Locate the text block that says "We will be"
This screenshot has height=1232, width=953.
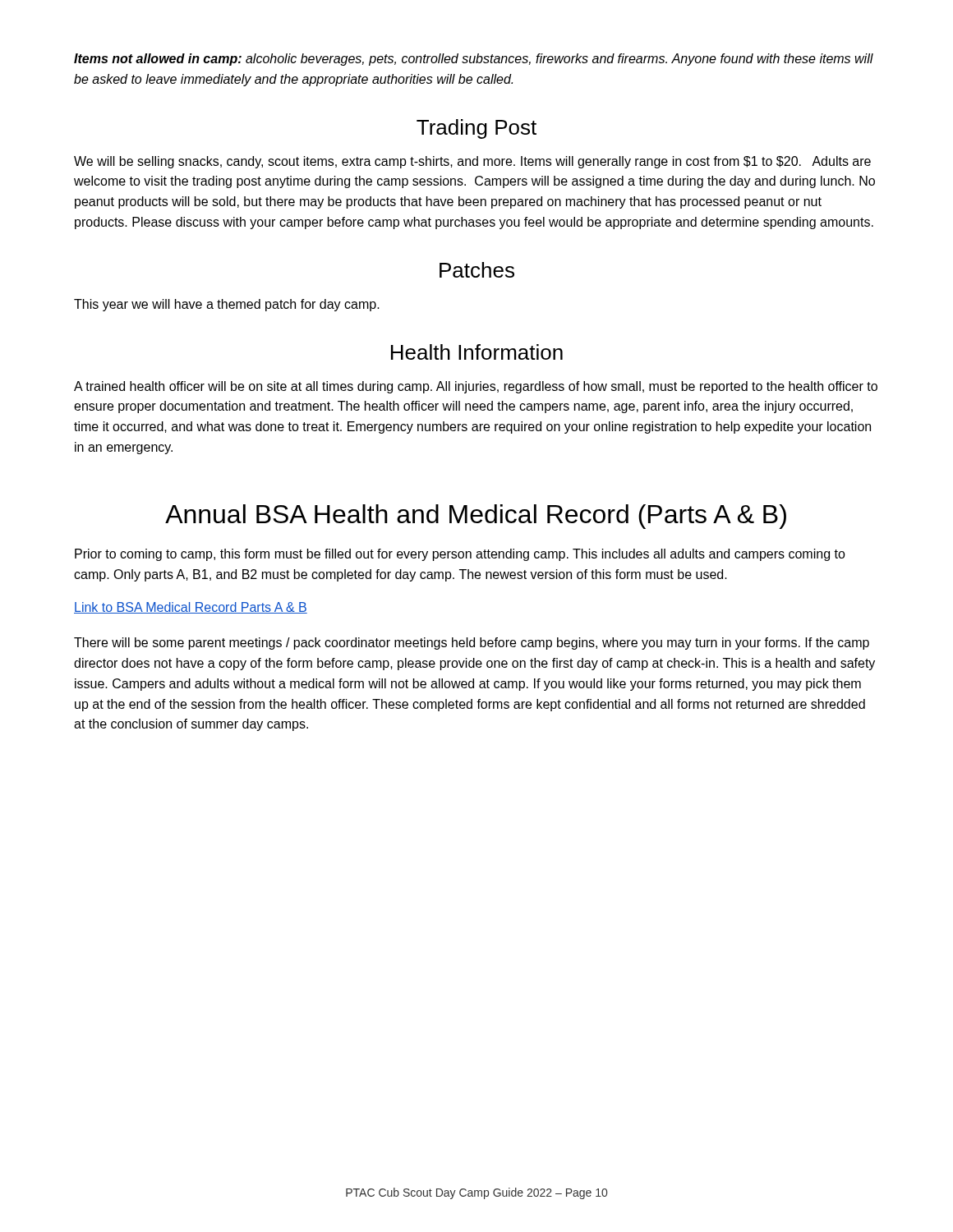(475, 192)
